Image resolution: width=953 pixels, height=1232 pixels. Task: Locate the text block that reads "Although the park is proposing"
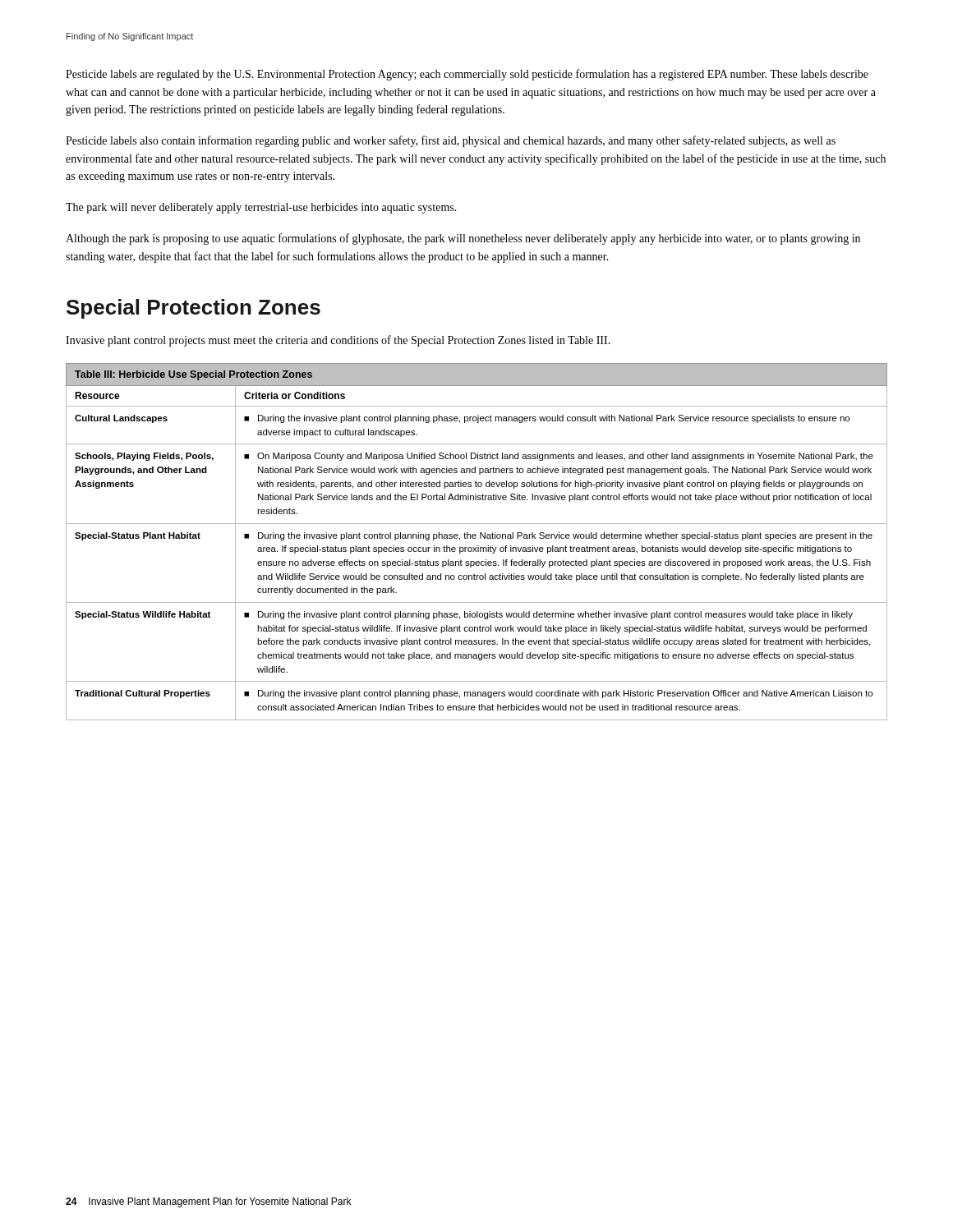pos(463,247)
